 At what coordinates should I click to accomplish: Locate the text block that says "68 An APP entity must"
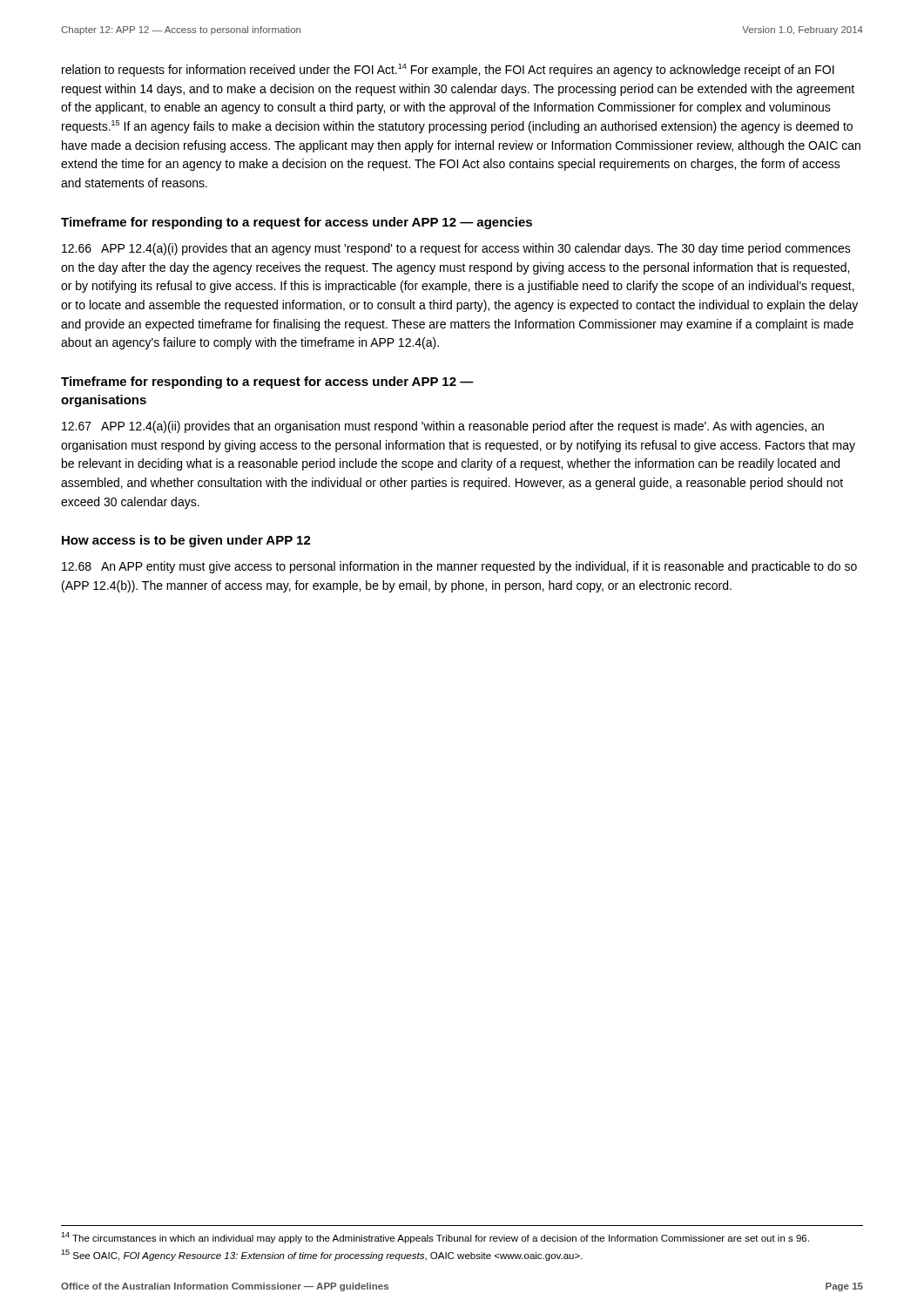click(459, 576)
